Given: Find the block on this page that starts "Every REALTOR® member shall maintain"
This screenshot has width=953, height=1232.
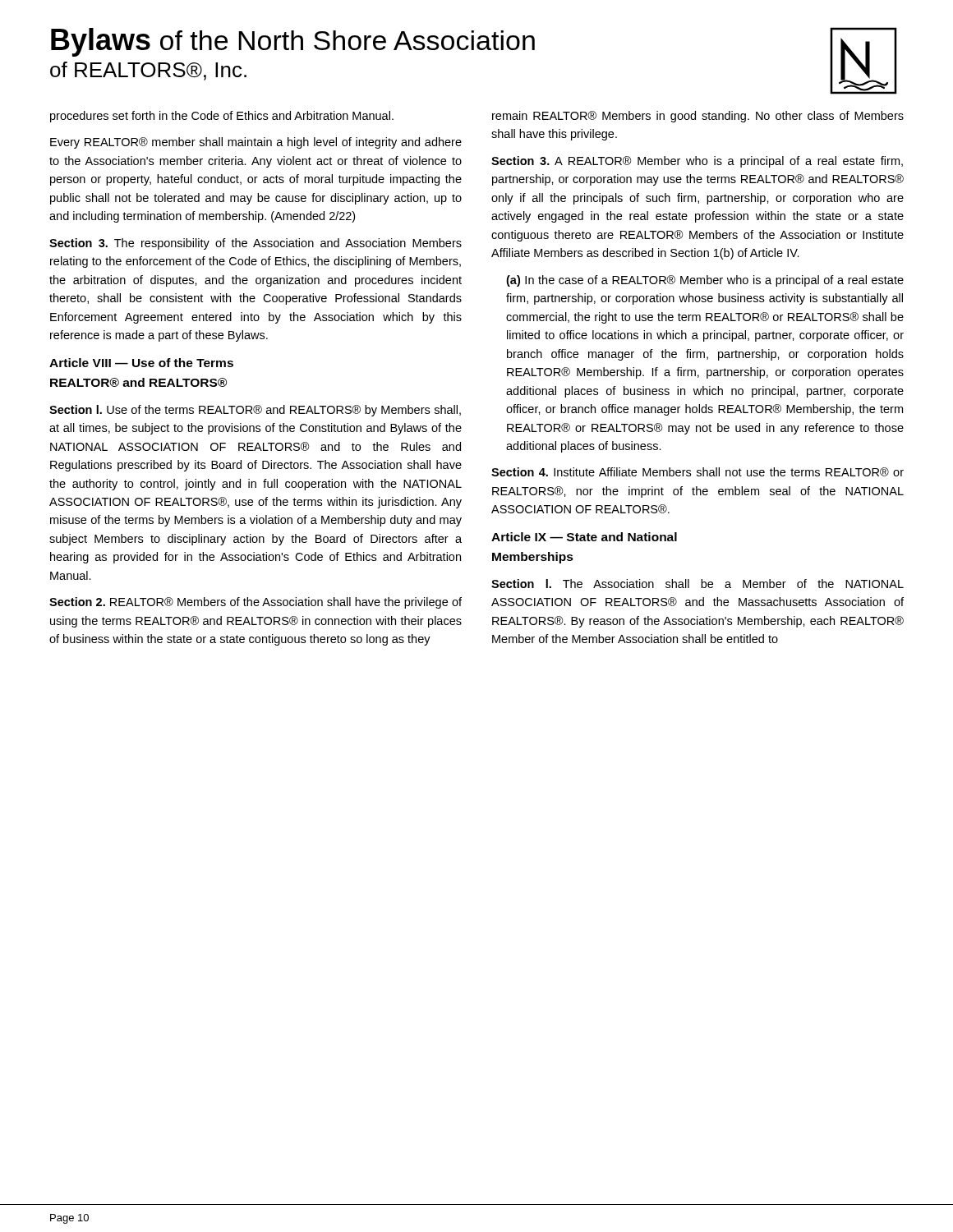Looking at the screenshot, I should pyautogui.click(x=255, y=180).
